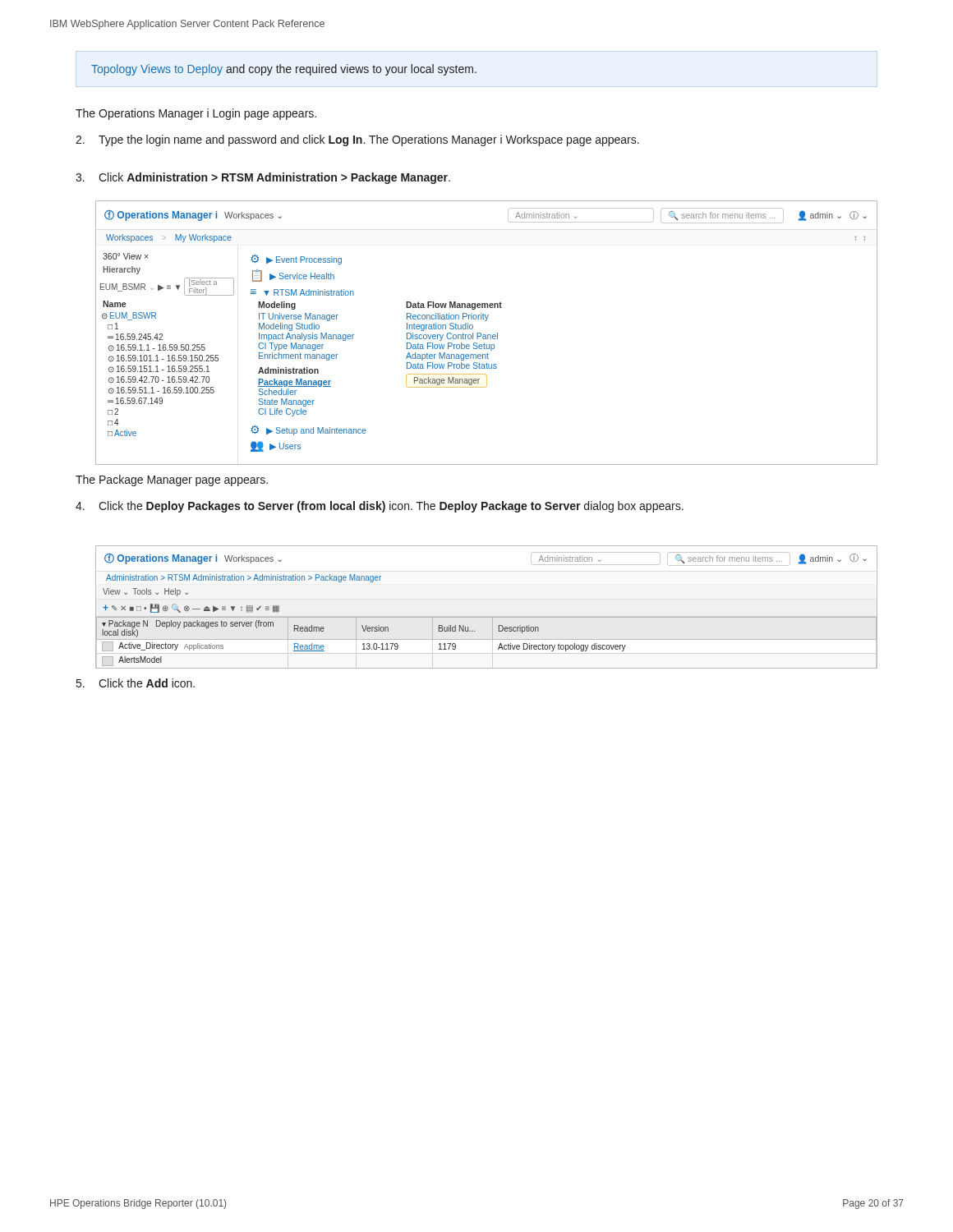Locate the text block that reads "The Package Manager page"
This screenshot has width=953, height=1232.
point(172,480)
